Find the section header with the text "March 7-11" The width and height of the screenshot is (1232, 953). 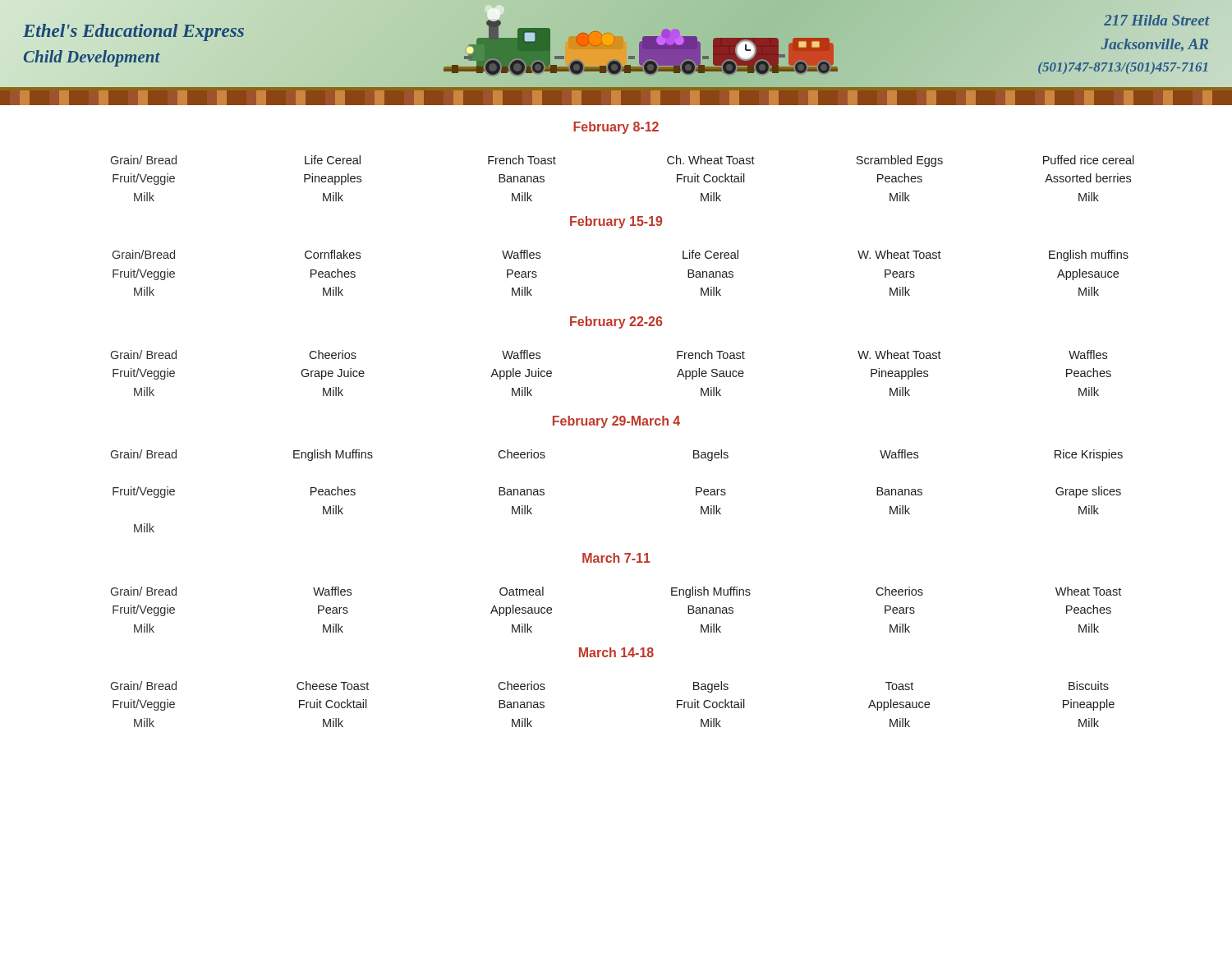coord(616,558)
